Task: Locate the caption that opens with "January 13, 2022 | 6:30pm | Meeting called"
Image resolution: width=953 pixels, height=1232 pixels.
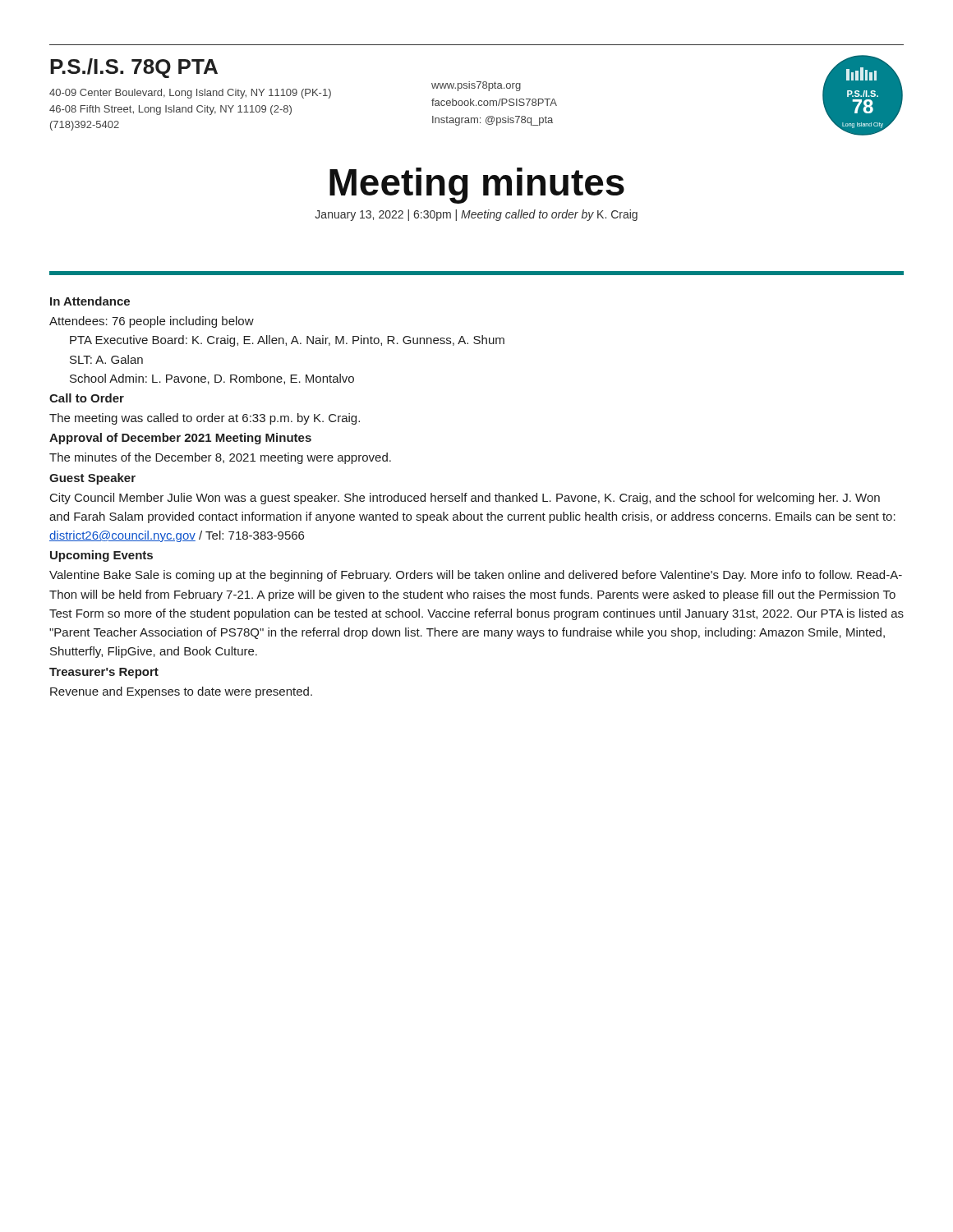Action: 476,214
